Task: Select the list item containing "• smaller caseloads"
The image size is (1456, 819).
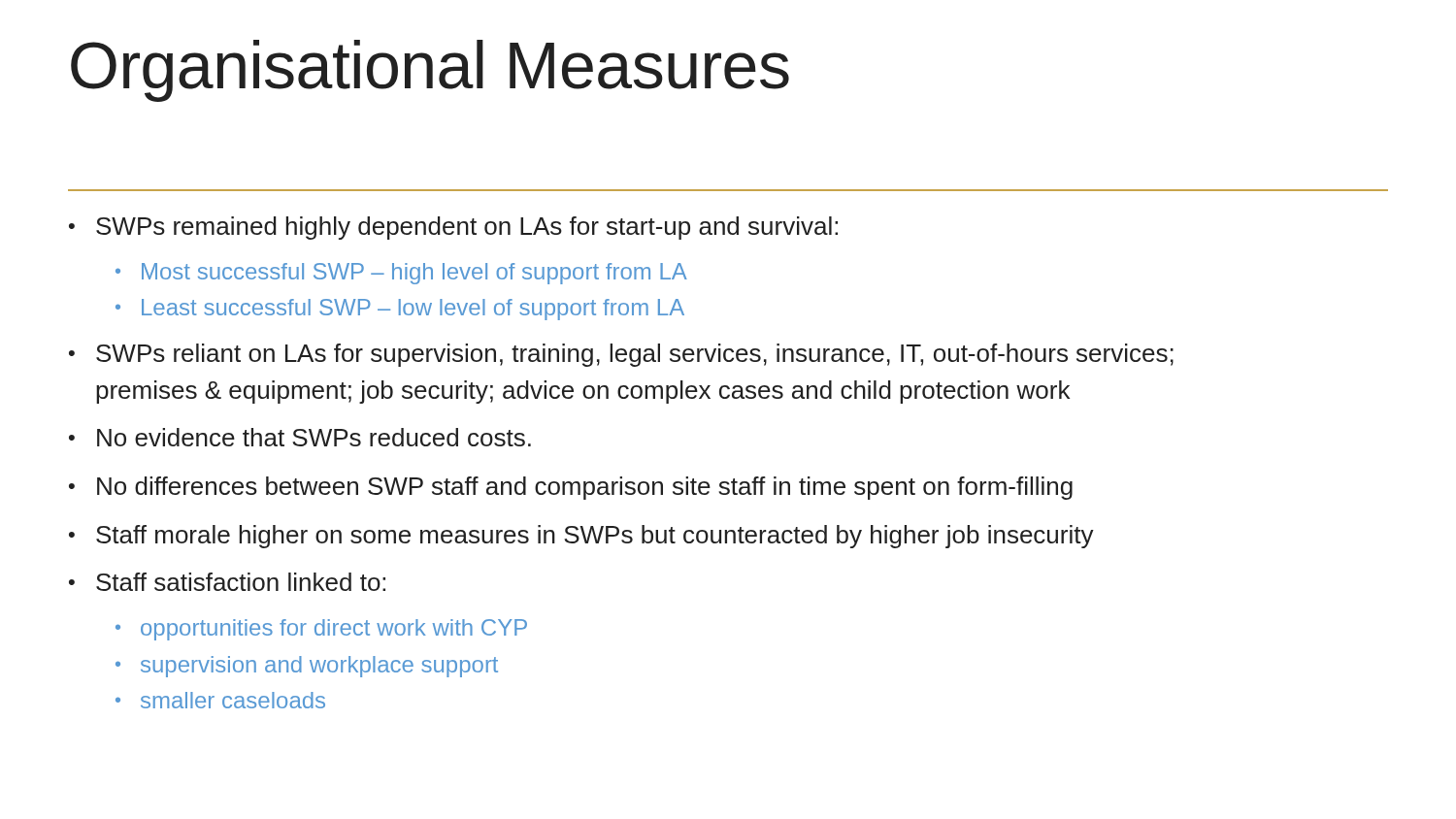Action: pyautogui.click(x=220, y=700)
